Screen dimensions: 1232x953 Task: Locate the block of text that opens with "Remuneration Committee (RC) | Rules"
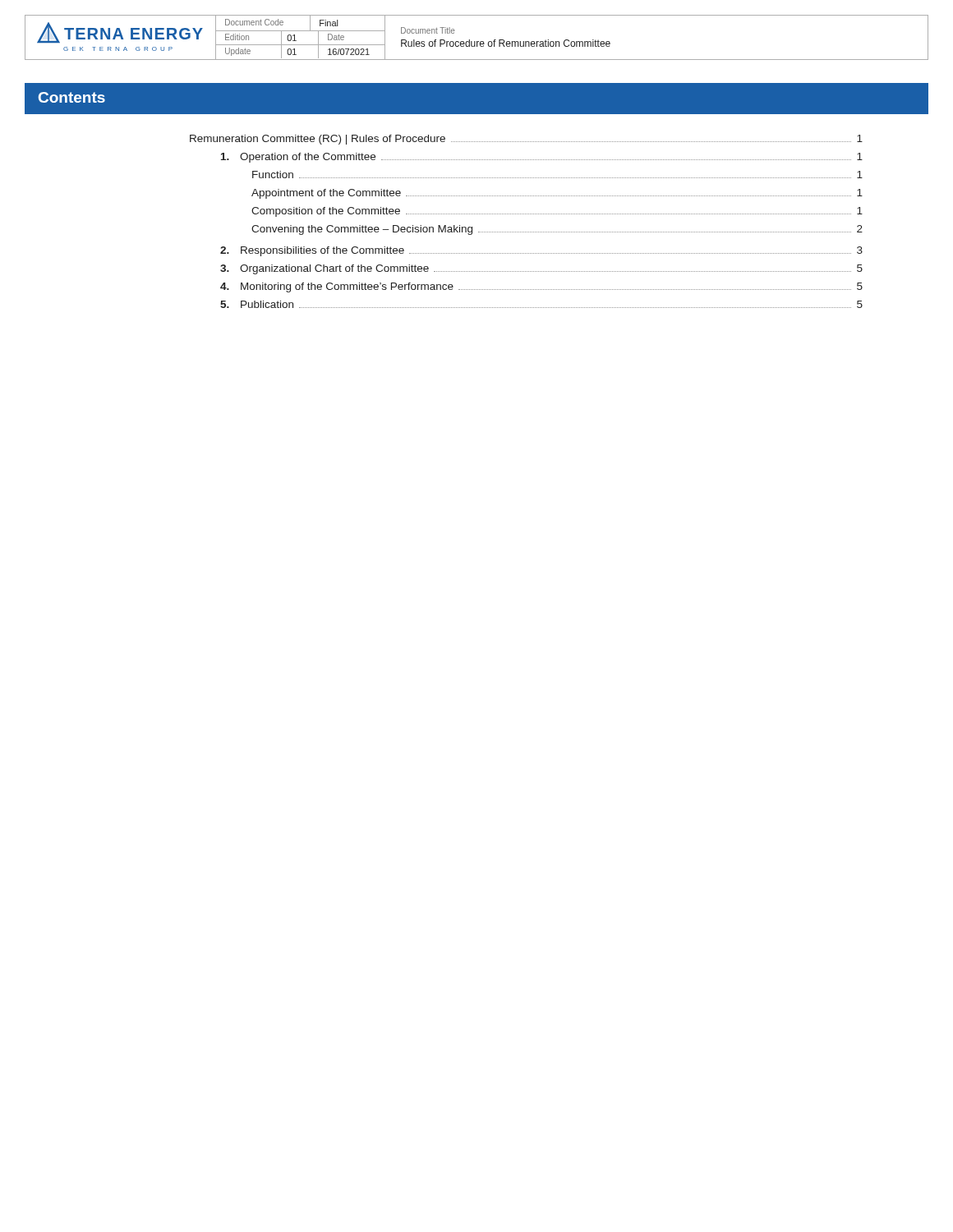(x=526, y=138)
